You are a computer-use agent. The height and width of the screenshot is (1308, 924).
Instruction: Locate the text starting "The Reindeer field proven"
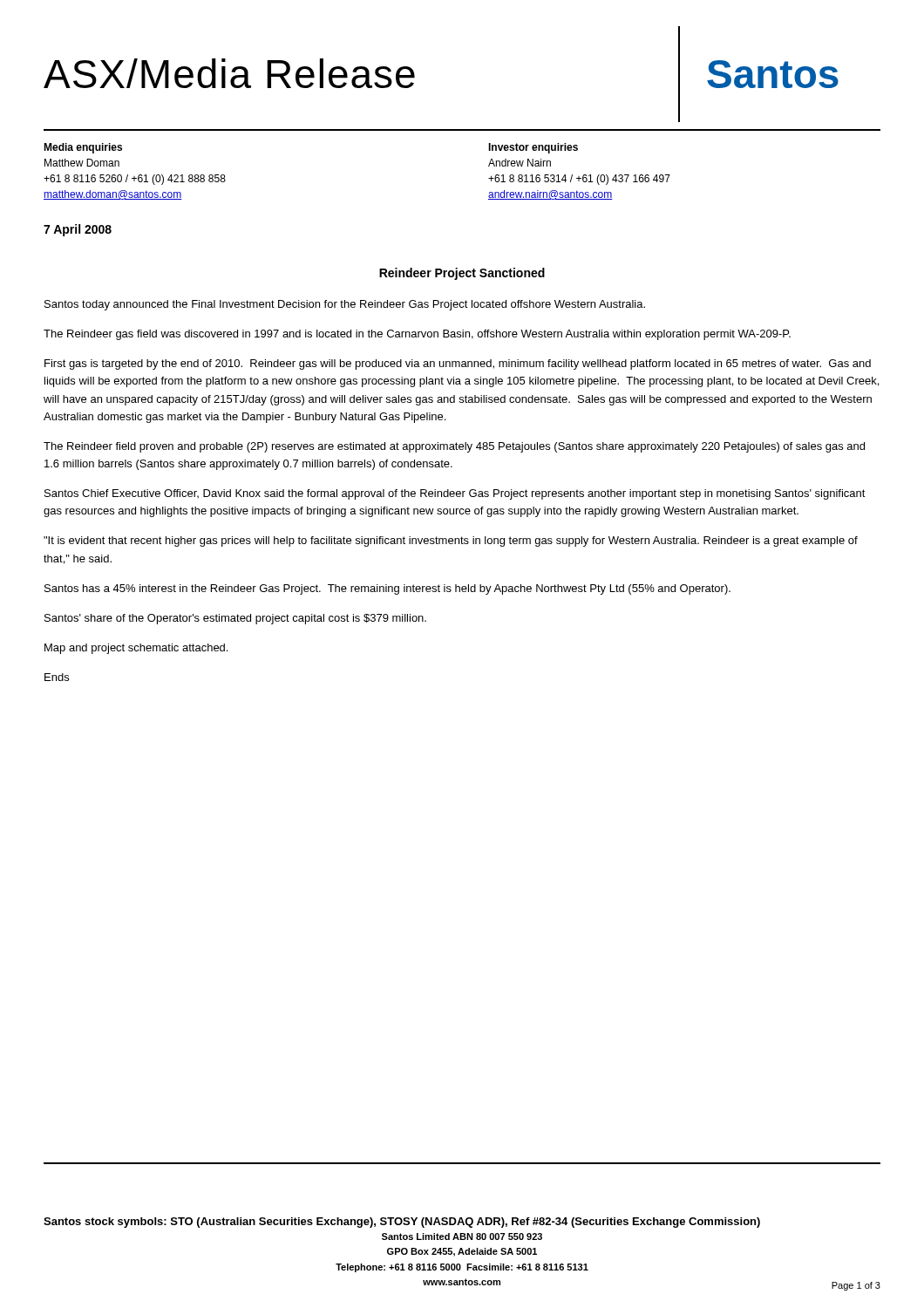click(455, 455)
